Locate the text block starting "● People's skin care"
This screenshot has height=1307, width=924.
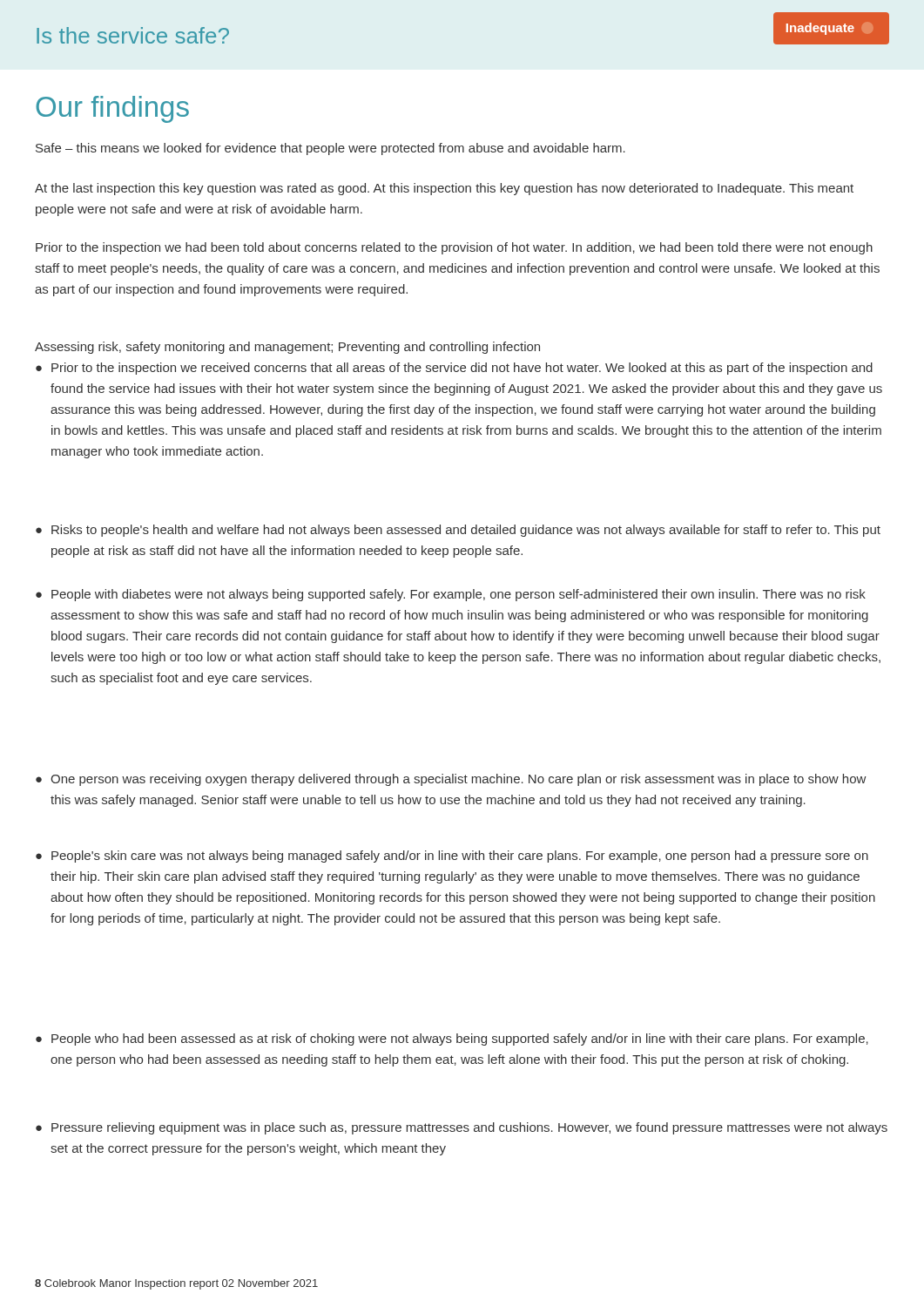pos(455,885)
